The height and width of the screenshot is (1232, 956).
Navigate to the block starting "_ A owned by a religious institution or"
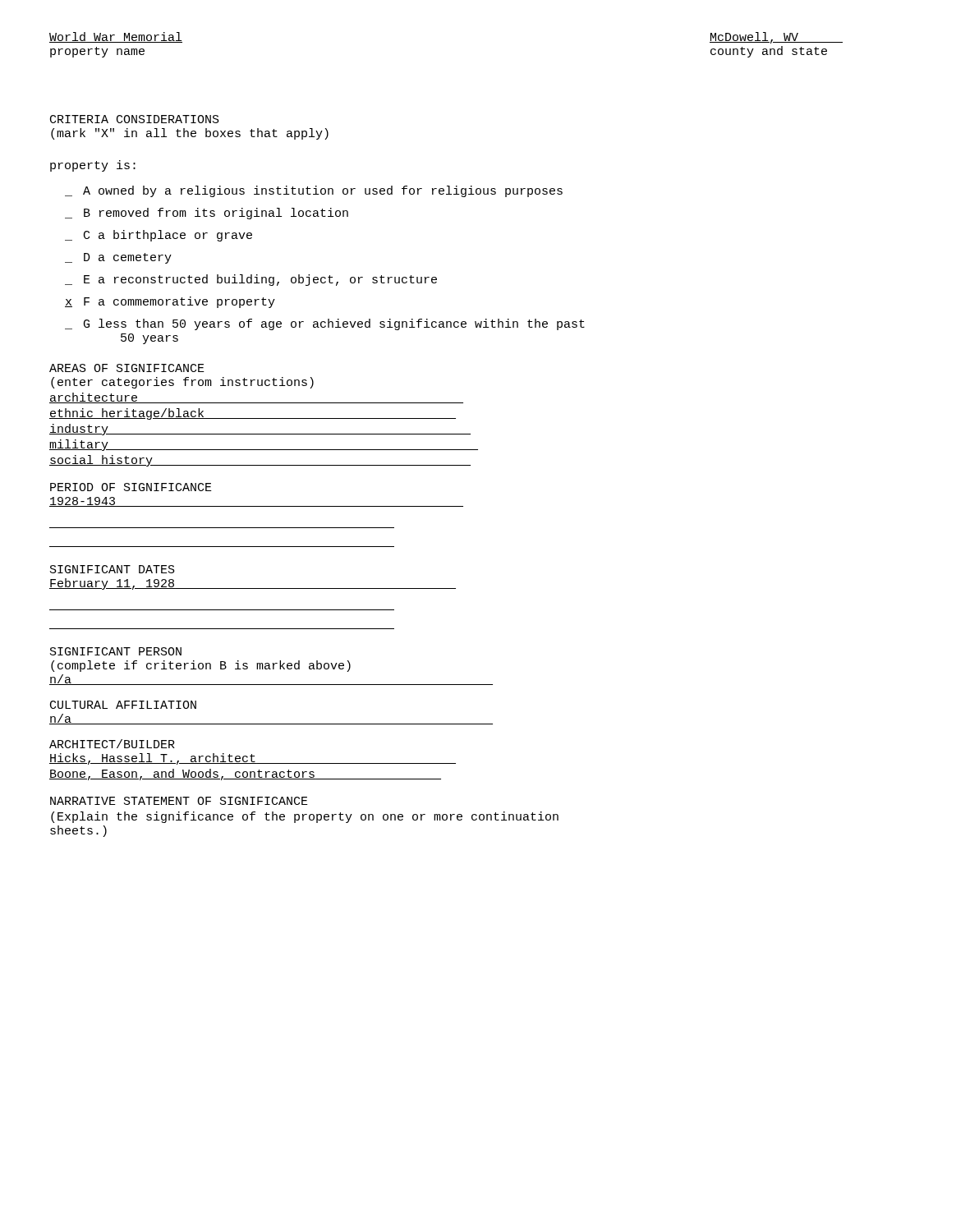pyautogui.click(x=306, y=192)
